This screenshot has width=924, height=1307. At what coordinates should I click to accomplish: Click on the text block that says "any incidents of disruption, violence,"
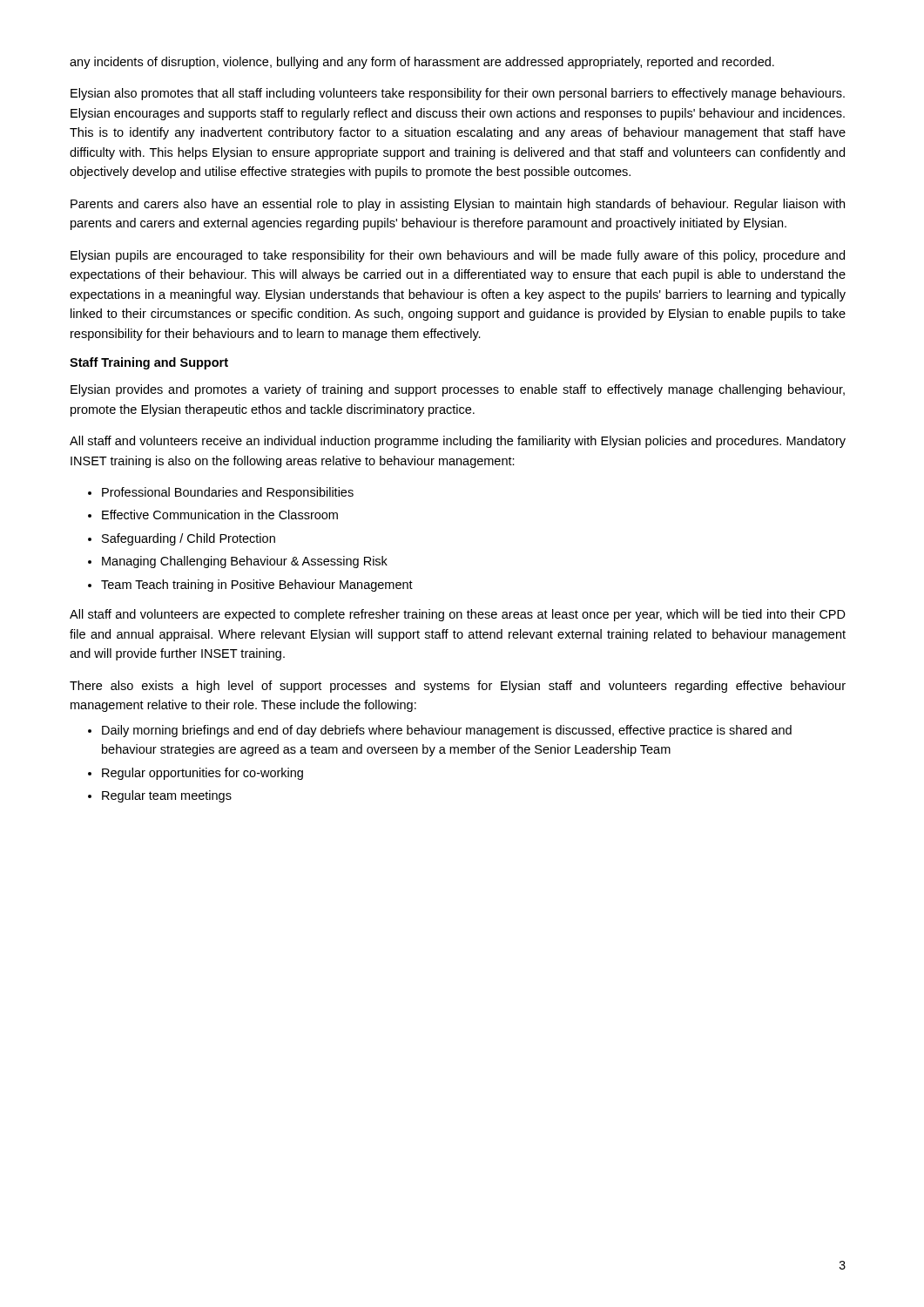pos(422,62)
